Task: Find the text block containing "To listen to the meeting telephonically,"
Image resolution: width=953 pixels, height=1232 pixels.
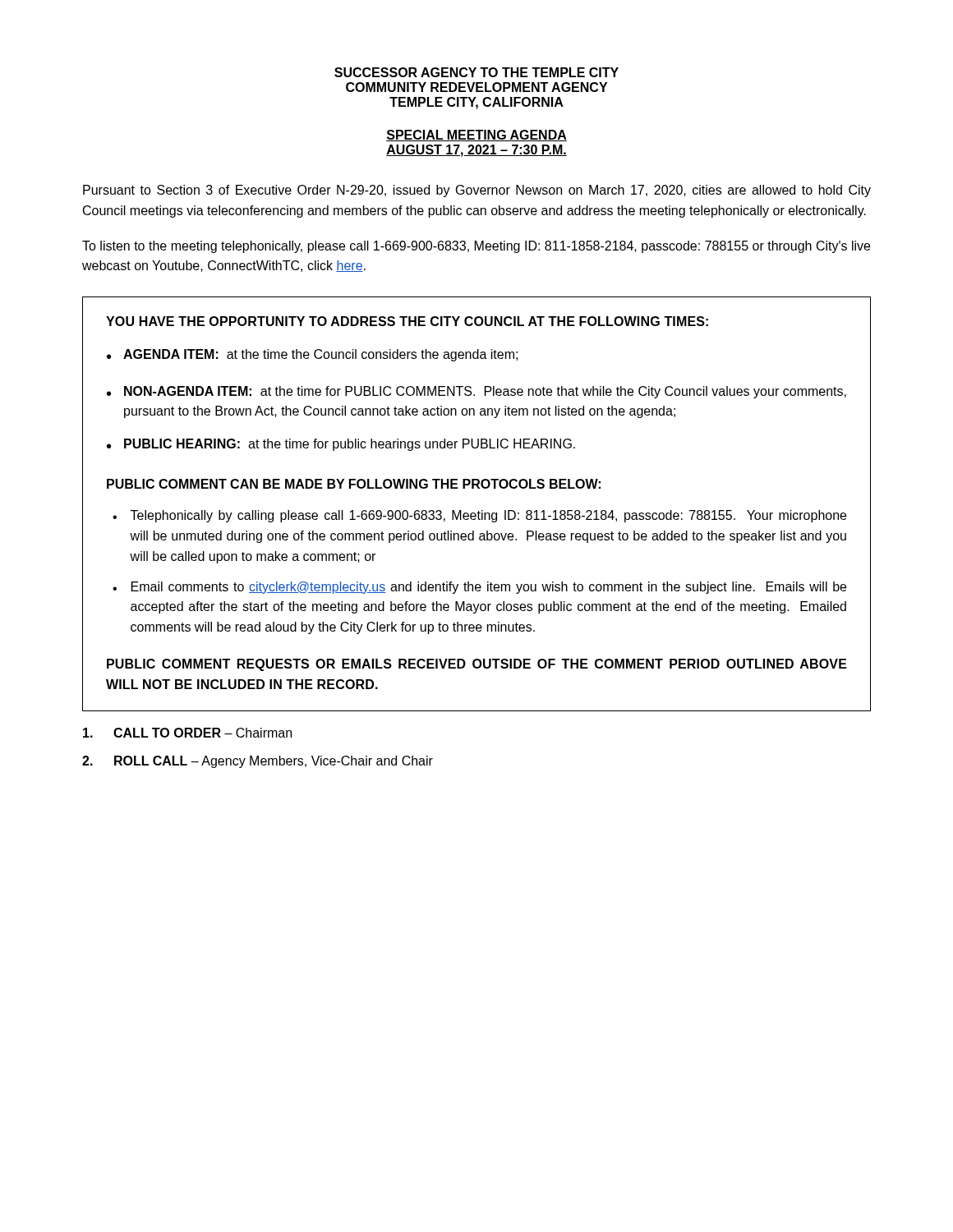Action: (x=476, y=256)
